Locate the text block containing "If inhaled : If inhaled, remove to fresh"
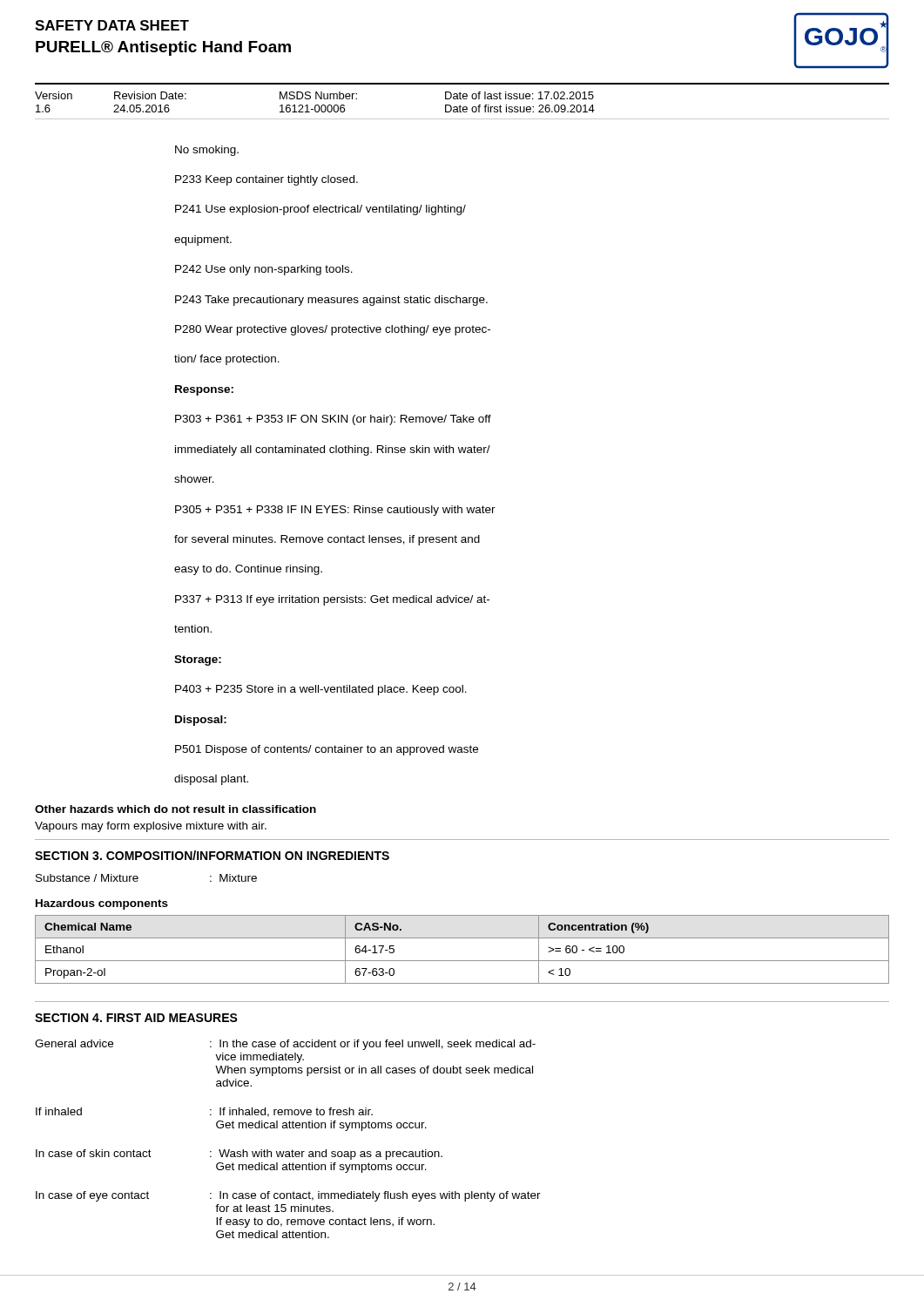The height and width of the screenshot is (1307, 924). click(231, 1119)
